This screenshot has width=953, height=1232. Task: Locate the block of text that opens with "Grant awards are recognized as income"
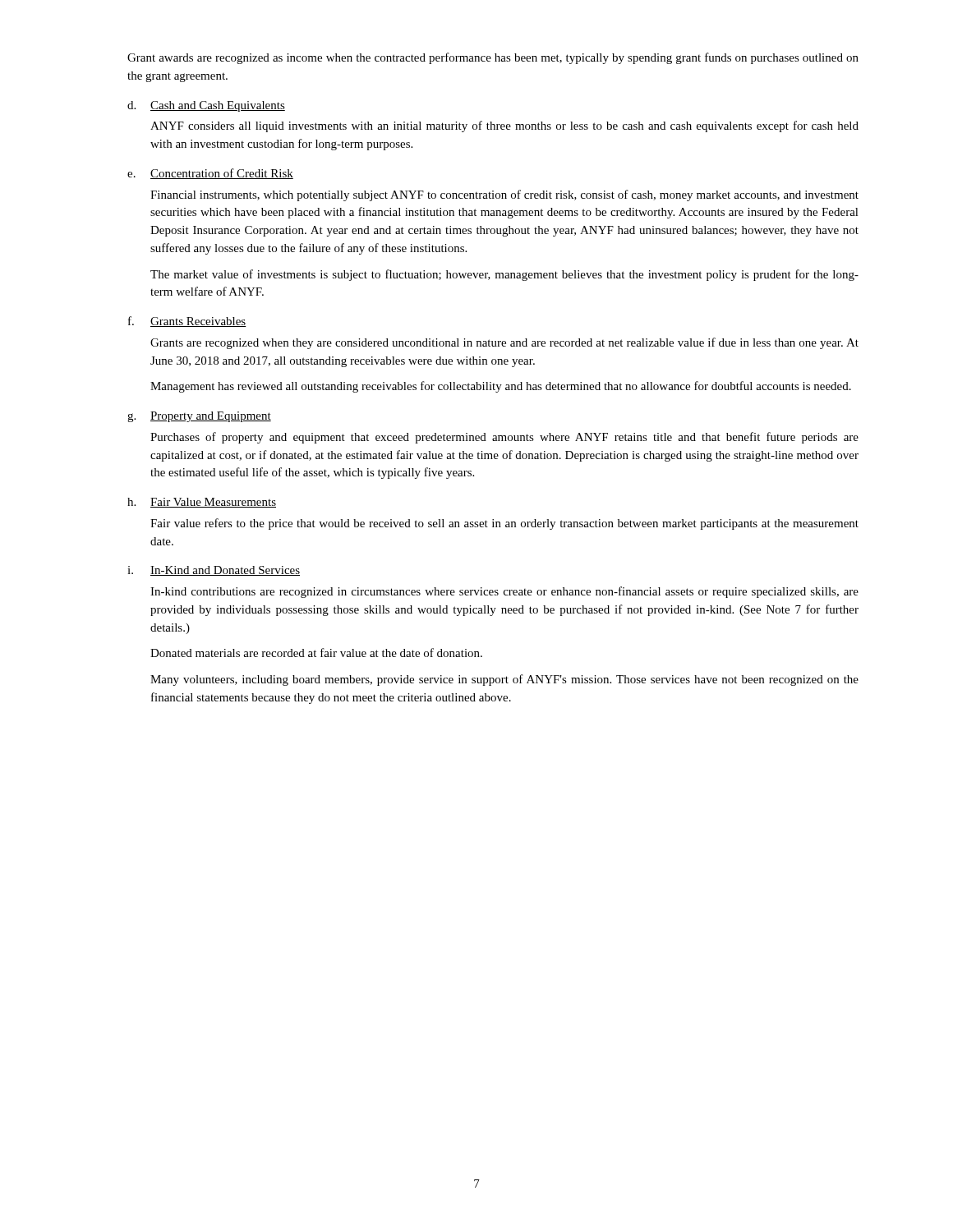(493, 66)
